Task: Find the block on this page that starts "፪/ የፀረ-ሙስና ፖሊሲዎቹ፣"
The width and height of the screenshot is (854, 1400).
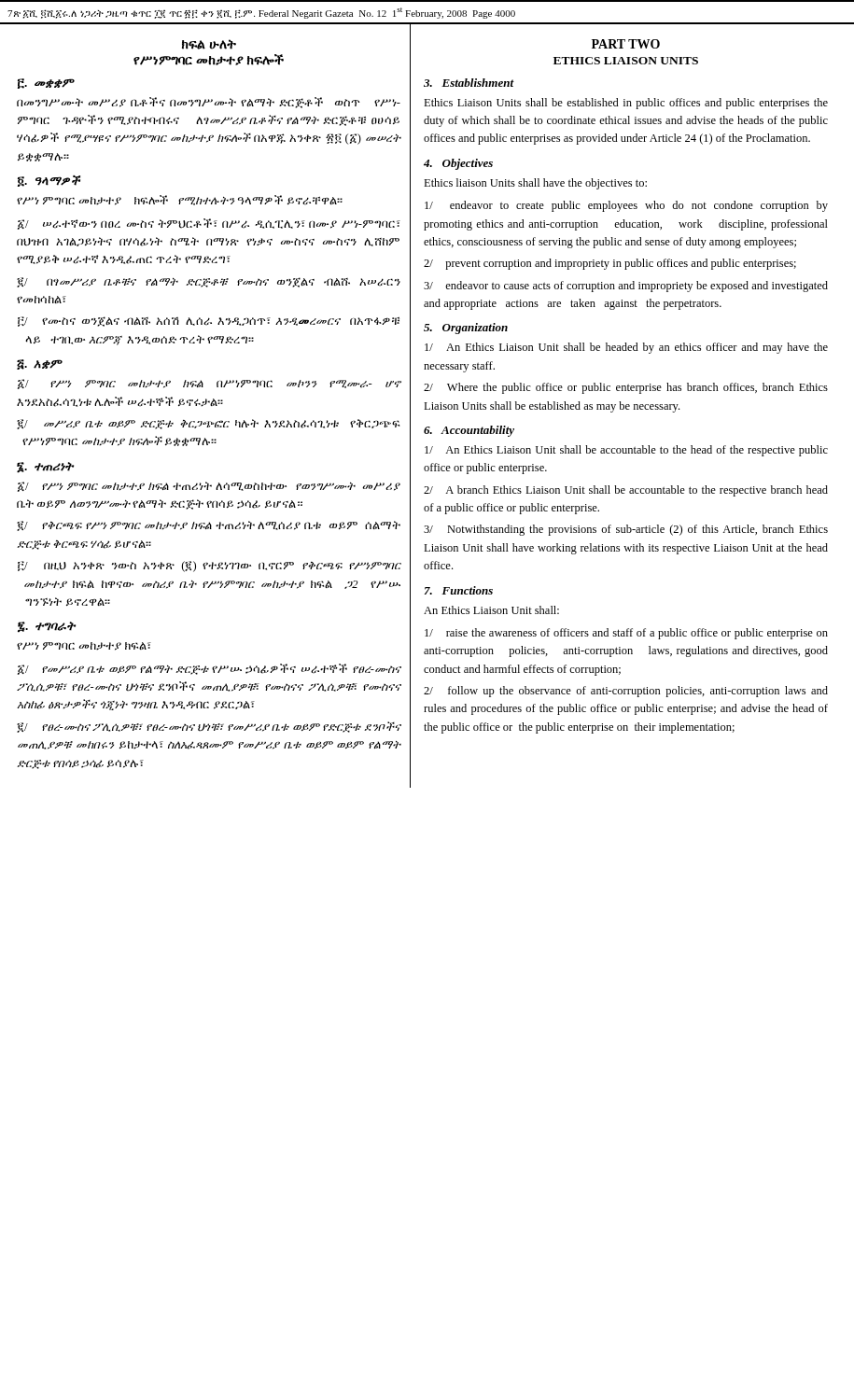Action: point(209,744)
